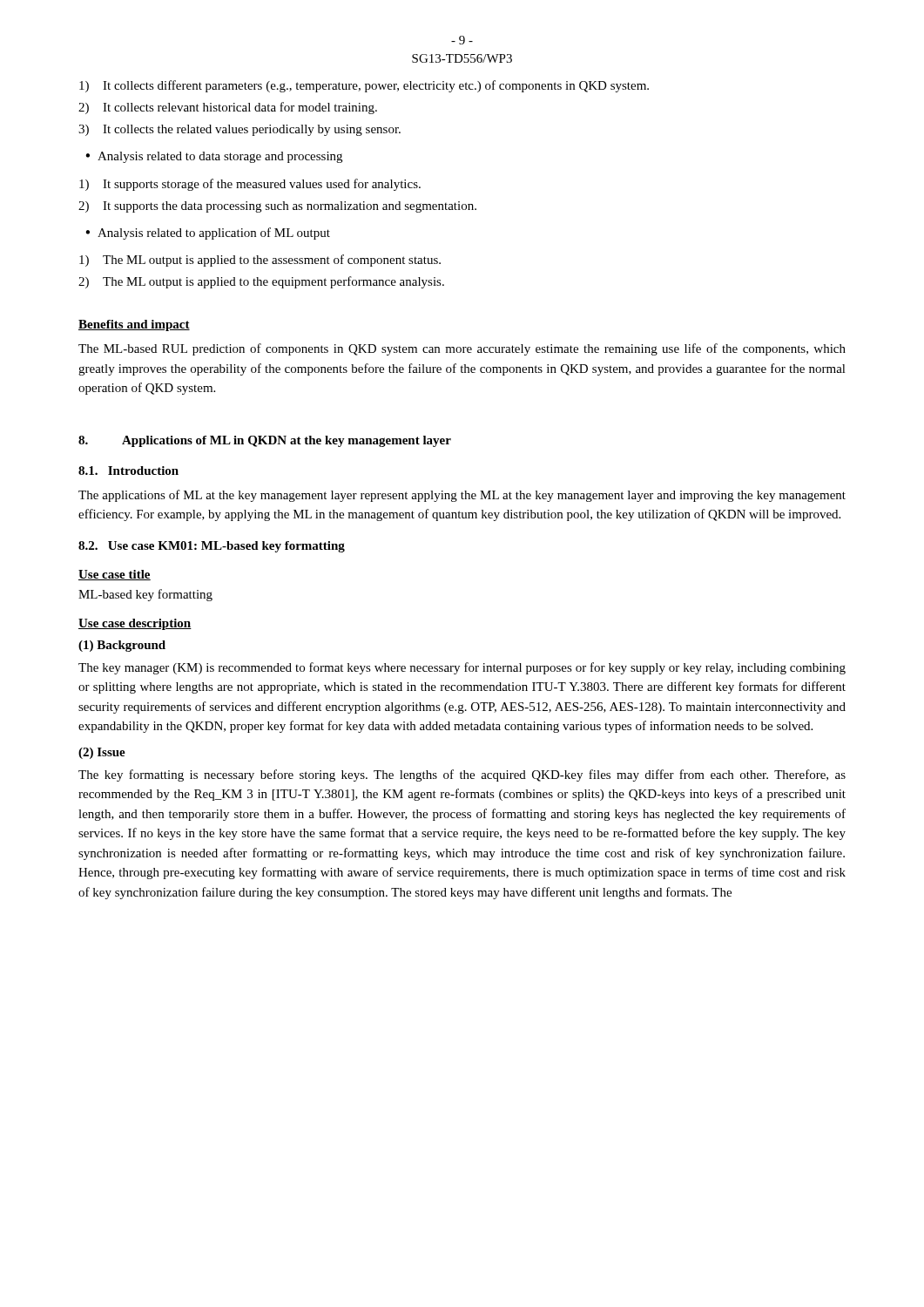Screen dimensions: 1307x924
Task: Find the block on this page that starts "2) The ML output is applied to"
Action: (x=261, y=282)
